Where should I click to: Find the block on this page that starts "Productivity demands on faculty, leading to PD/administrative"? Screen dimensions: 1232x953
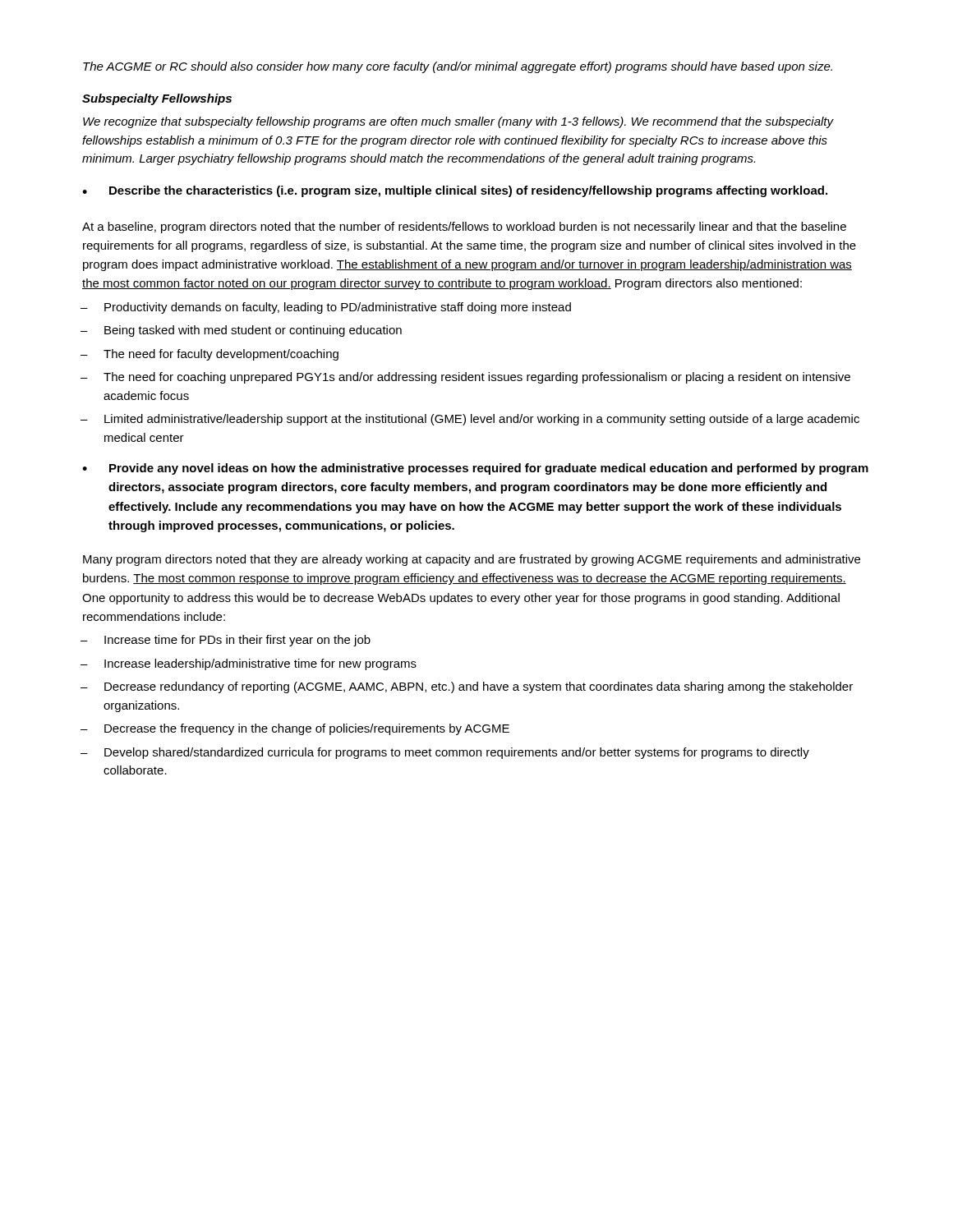pos(476,307)
